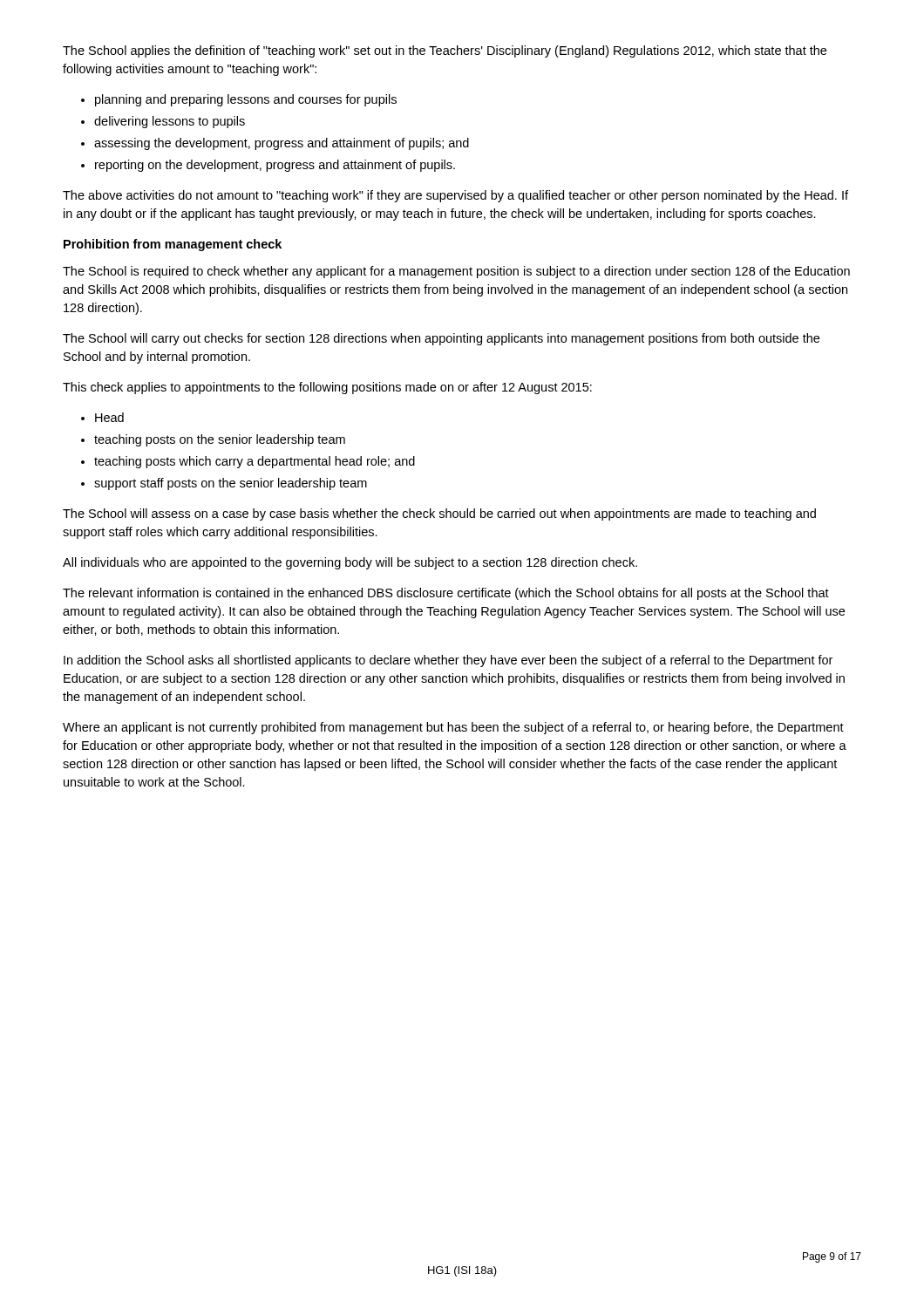
Task: Find the block on this page that starts "The School applies"
Action: (462, 60)
